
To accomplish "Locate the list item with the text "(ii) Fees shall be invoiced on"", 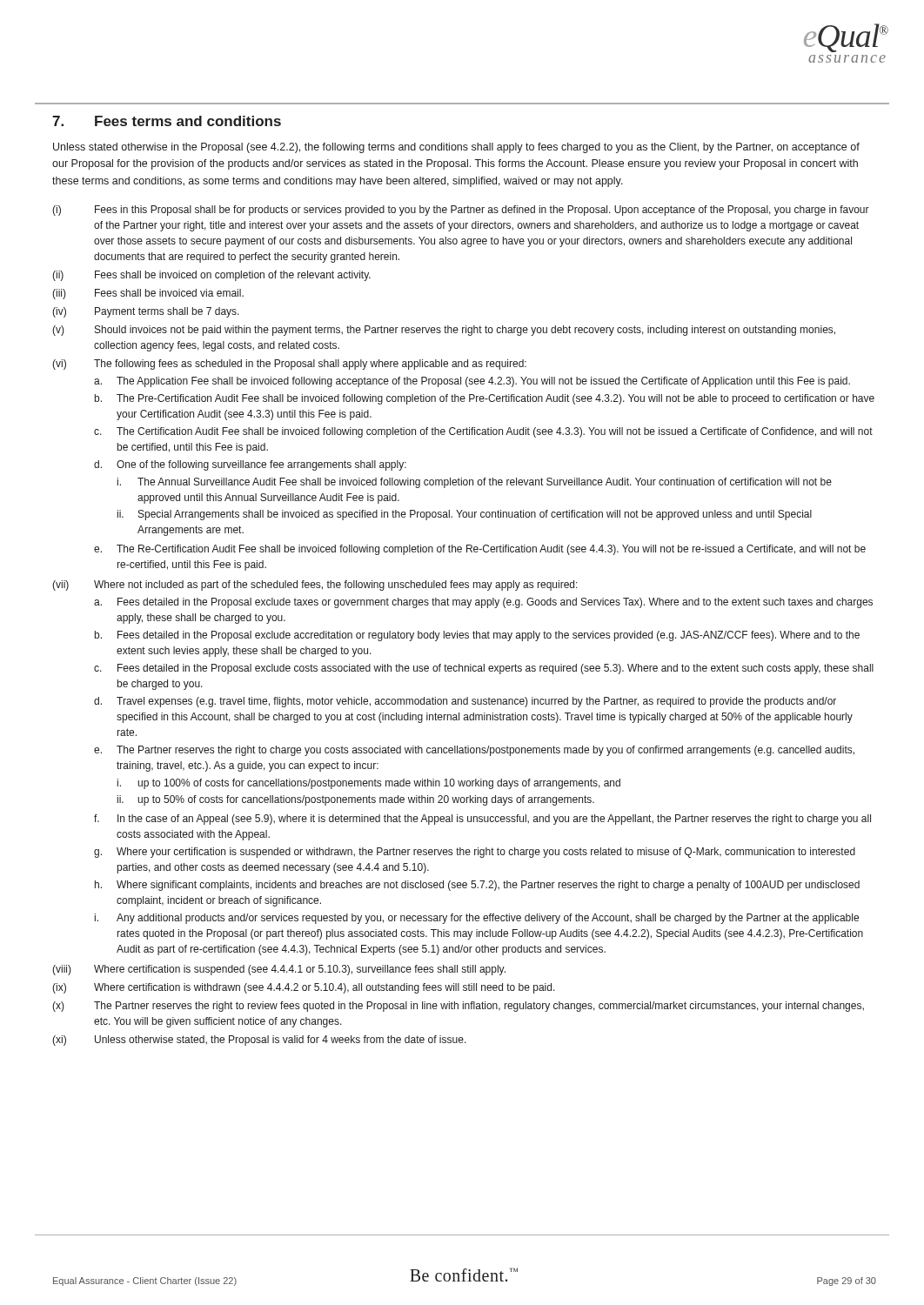I will pos(211,276).
